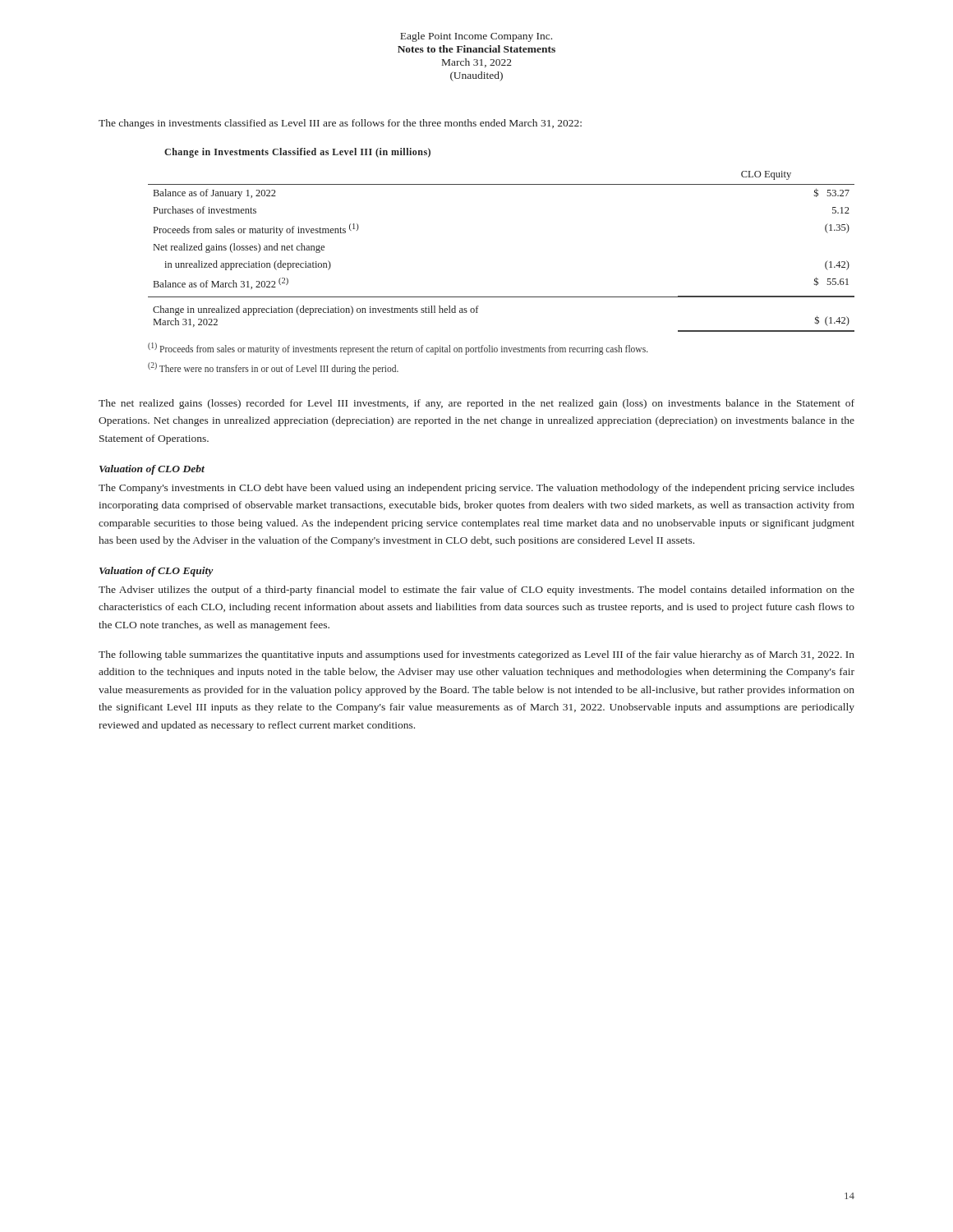Find the section header that reads "Valuation of CLO Equity"
The height and width of the screenshot is (1232, 953).
pos(156,570)
